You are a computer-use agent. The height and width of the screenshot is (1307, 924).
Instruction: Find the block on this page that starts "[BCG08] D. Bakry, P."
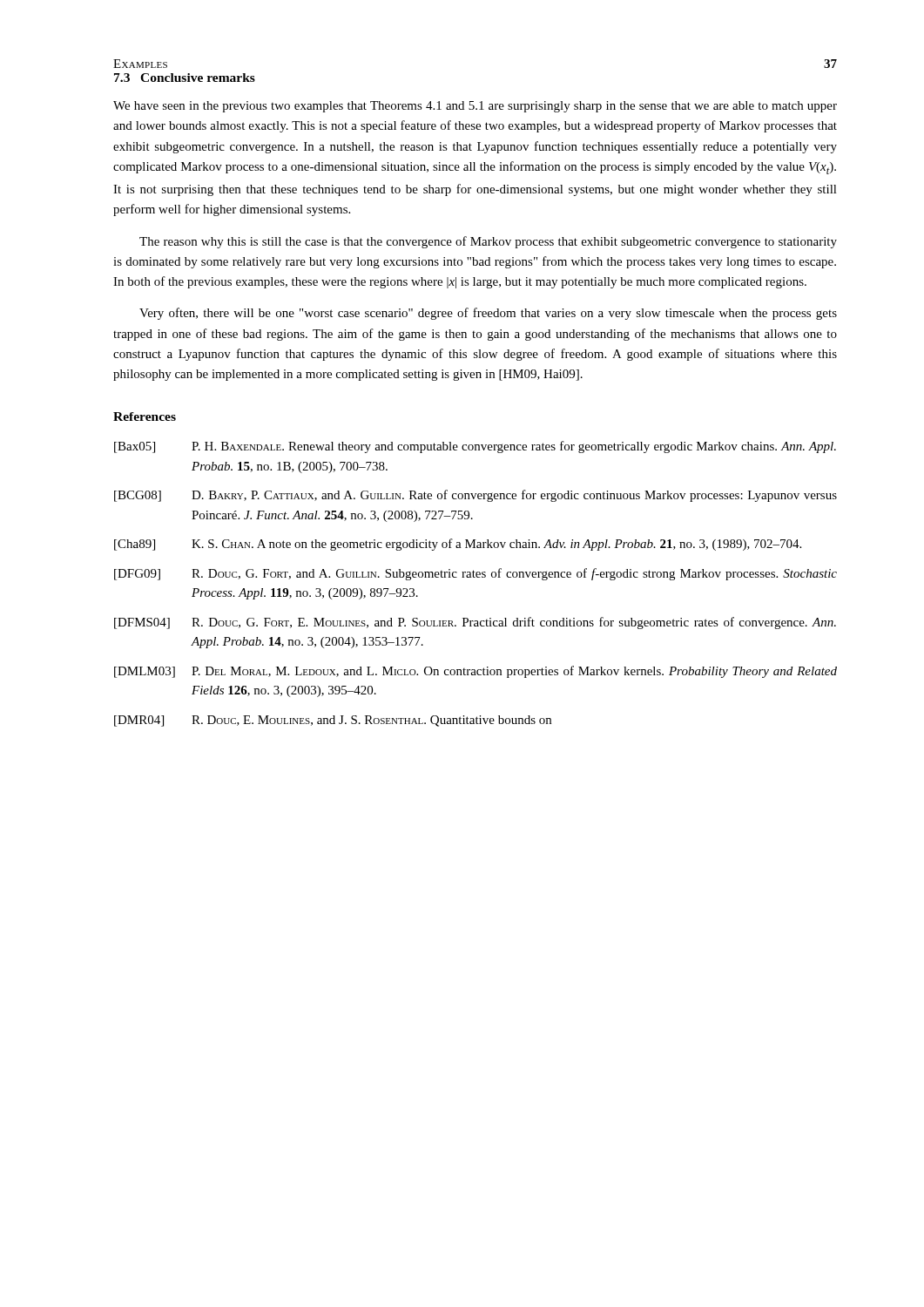tap(475, 505)
